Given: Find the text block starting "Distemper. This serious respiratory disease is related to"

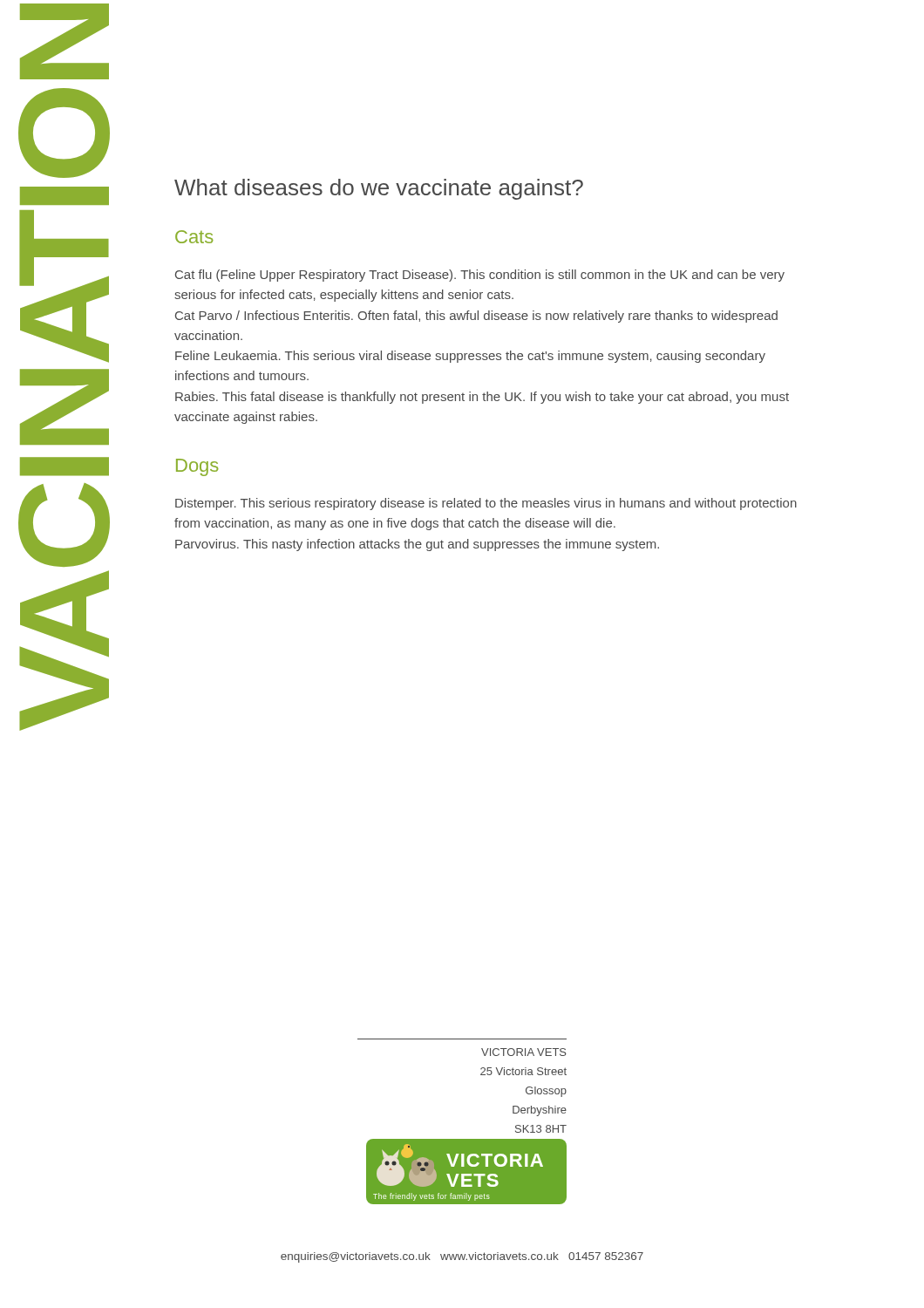Looking at the screenshot, I should pyautogui.click(x=497, y=523).
